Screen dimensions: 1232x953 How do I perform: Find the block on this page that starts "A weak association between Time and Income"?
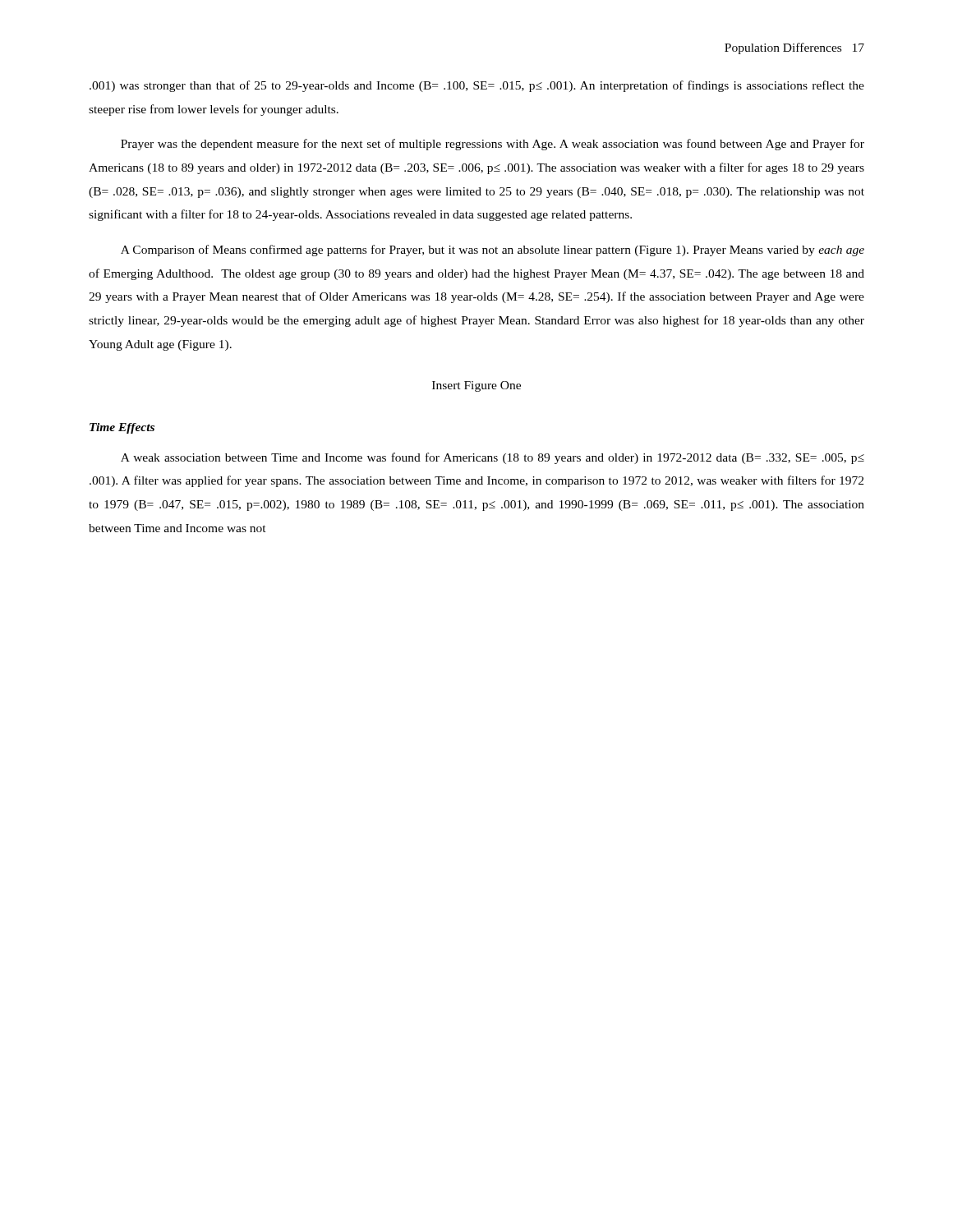pos(476,492)
